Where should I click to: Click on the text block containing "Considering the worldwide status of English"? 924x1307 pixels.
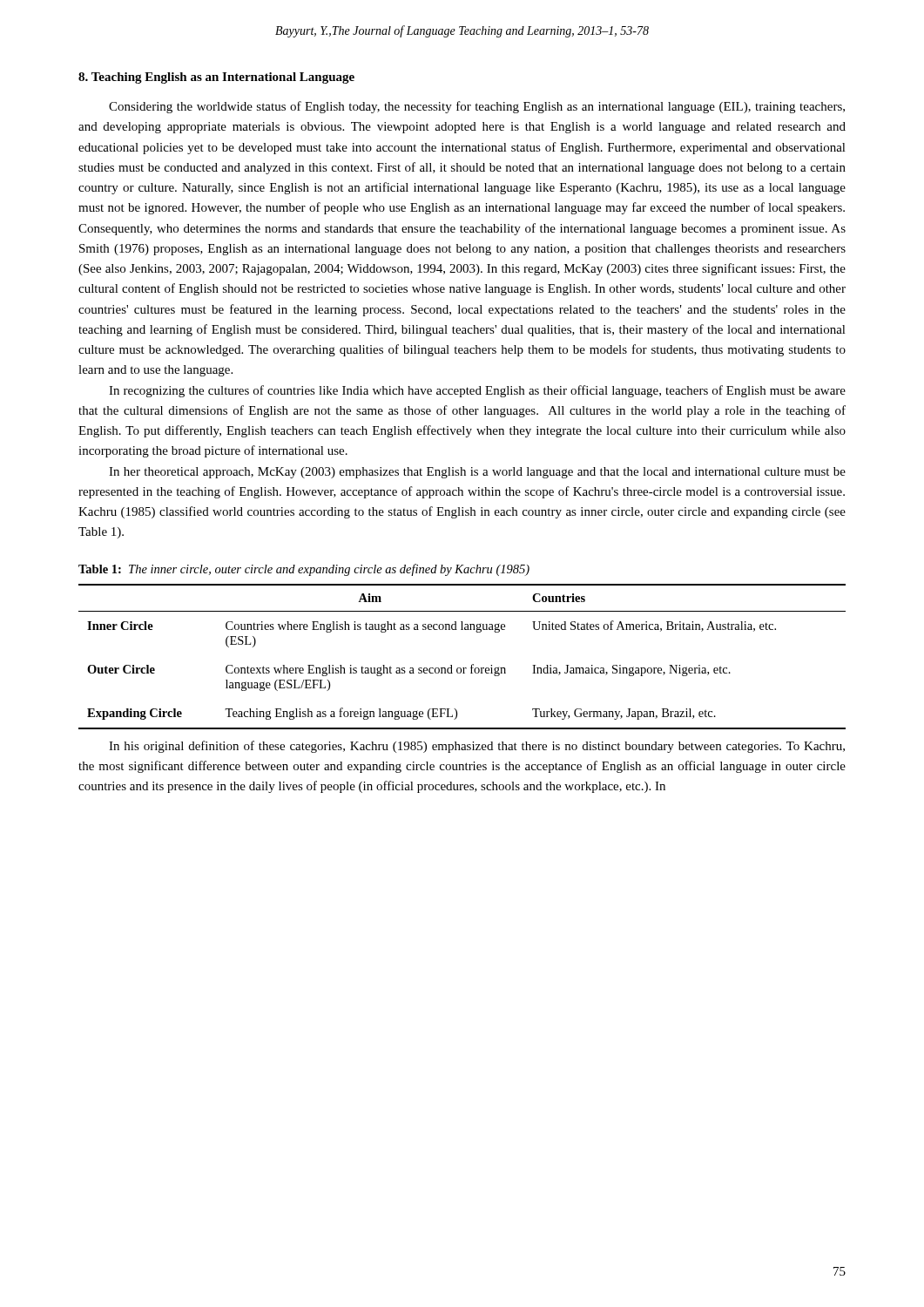(462, 320)
